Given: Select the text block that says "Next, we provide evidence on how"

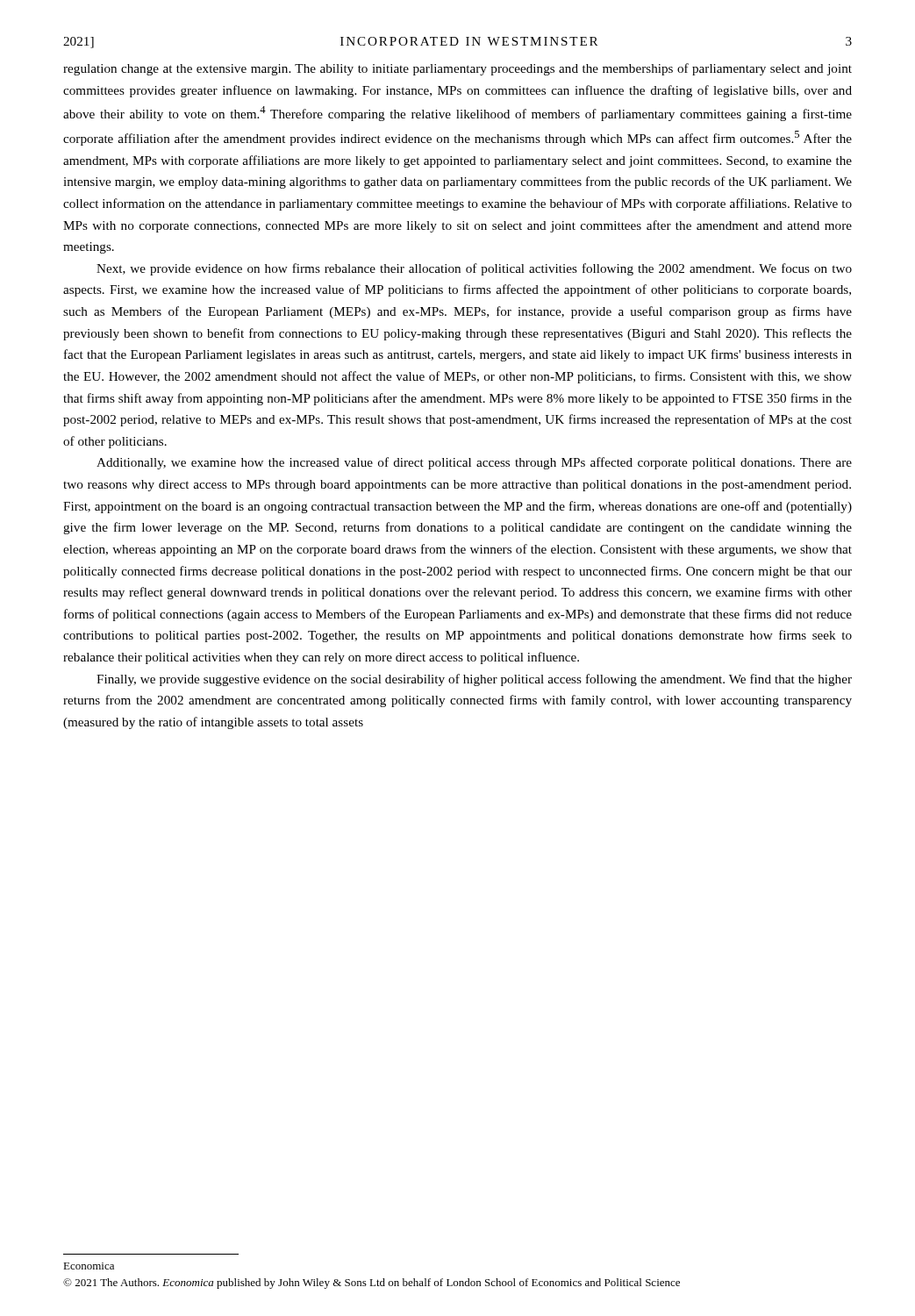Looking at the screenshot, I should [x=458, y=355].
